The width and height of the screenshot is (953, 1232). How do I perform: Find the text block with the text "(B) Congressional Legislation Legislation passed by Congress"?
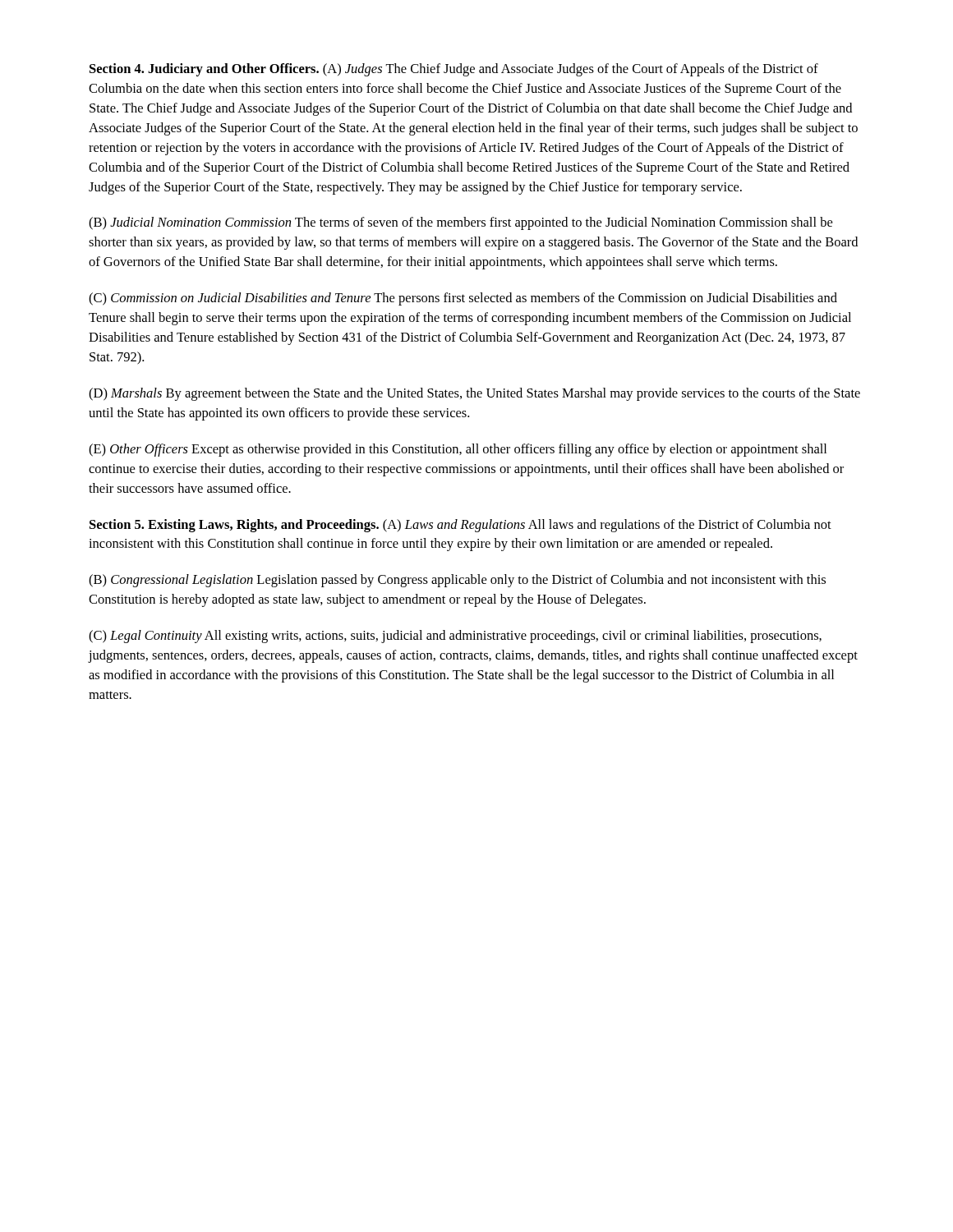coord(457,590)
